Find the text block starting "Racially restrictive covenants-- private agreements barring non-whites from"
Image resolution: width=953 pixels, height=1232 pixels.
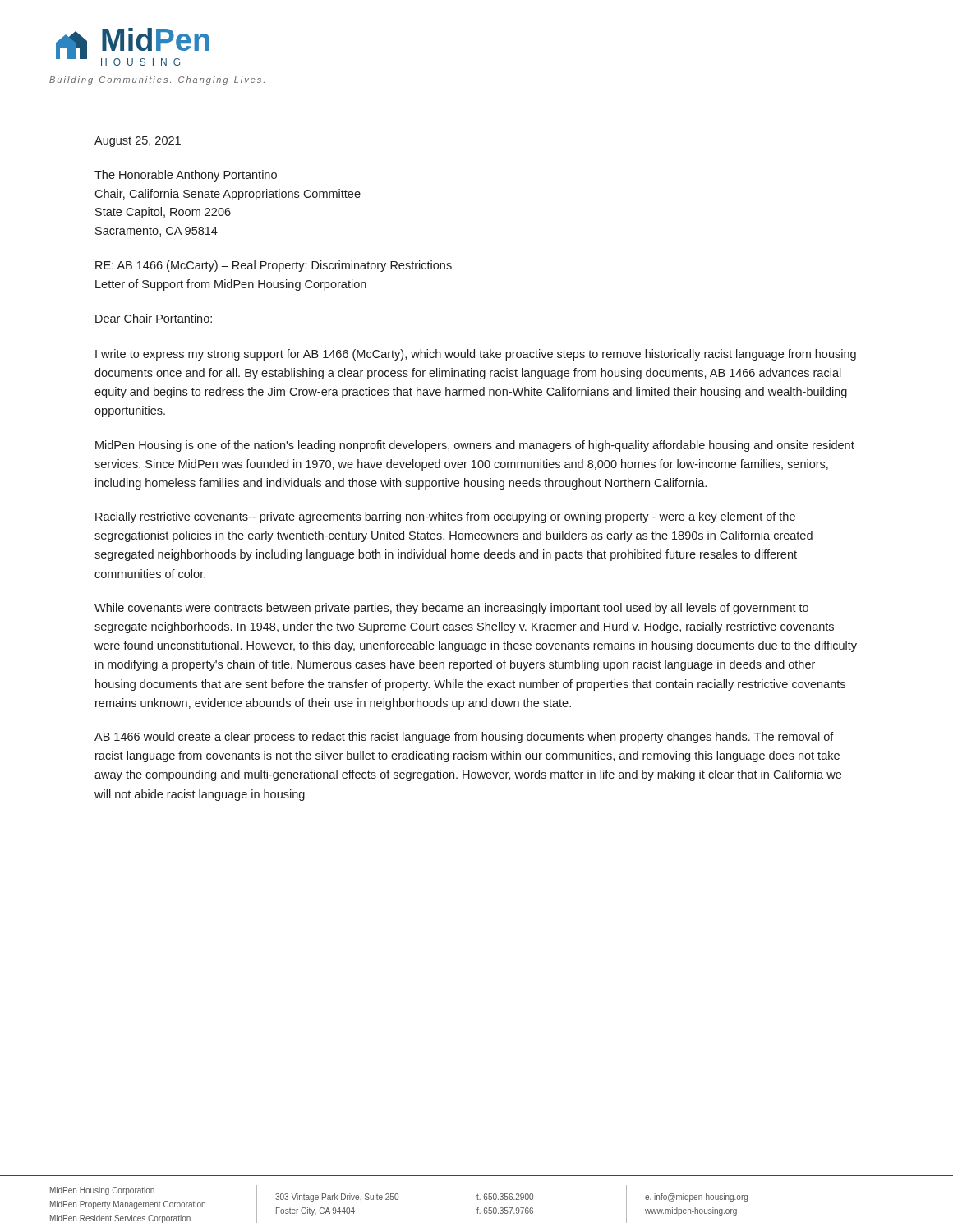[454, 545]
